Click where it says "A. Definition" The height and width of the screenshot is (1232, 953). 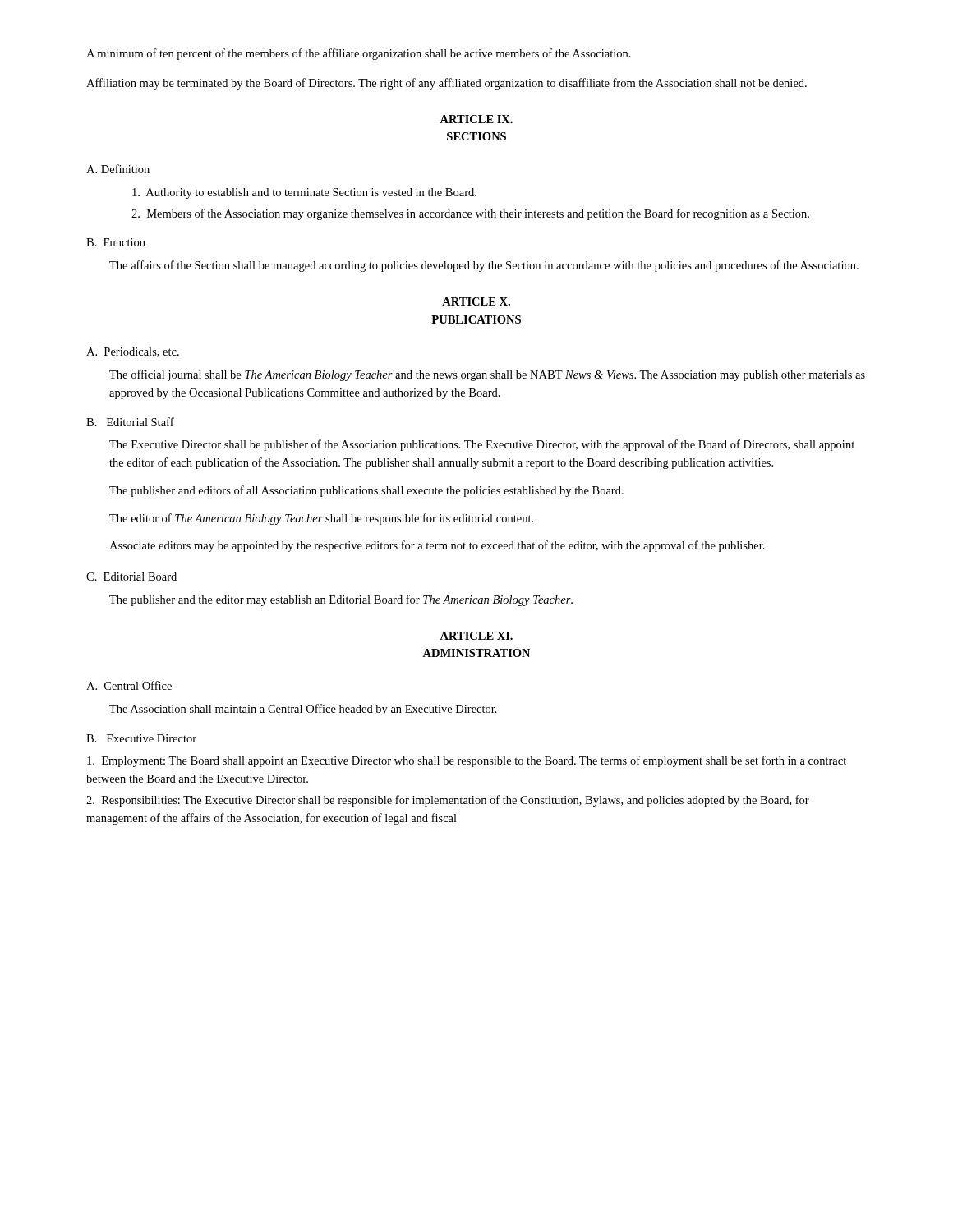tap(118, 169)
